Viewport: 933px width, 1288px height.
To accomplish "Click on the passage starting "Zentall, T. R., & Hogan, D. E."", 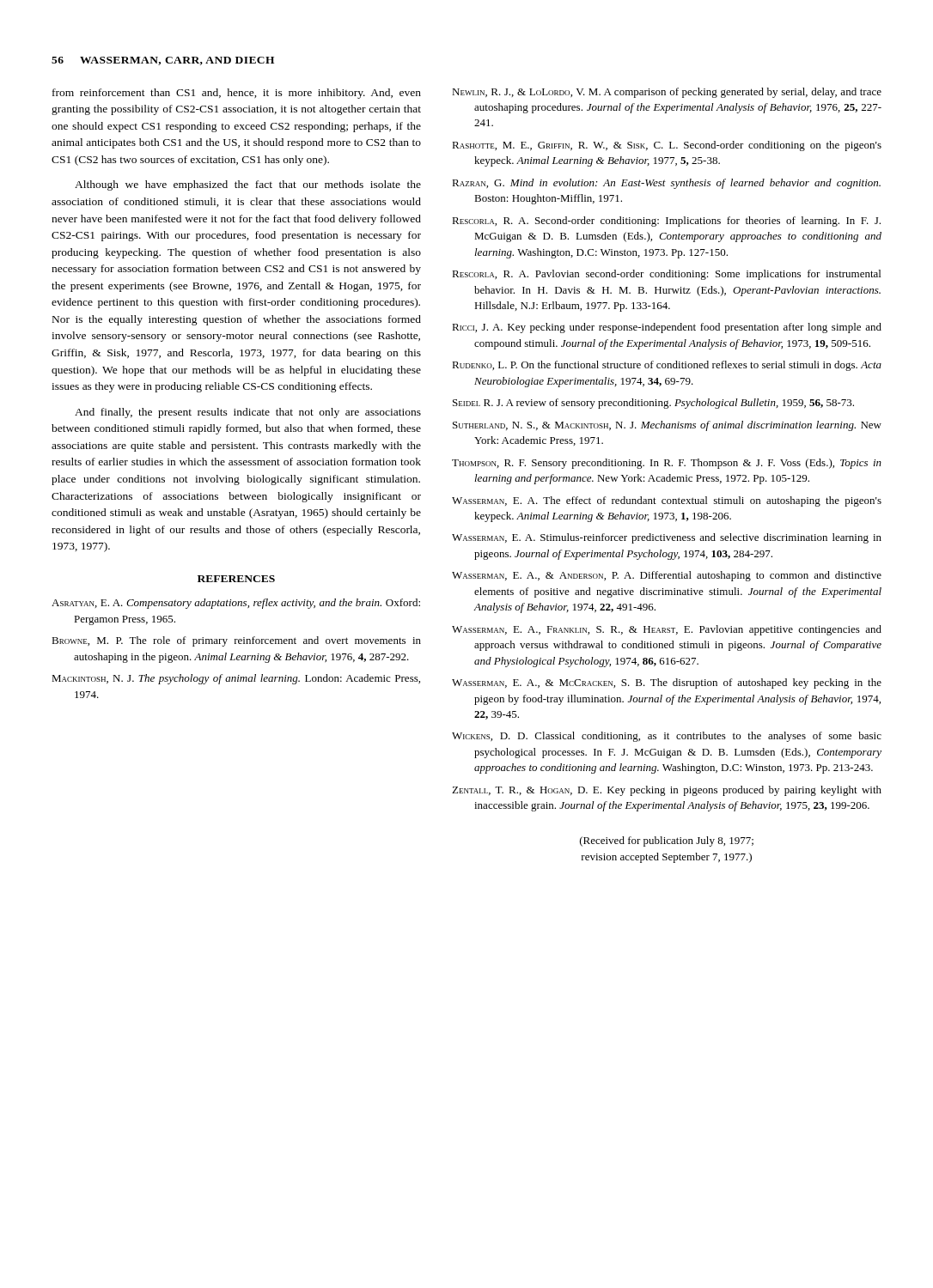I will pyautogui.click(x=667, y=797).
